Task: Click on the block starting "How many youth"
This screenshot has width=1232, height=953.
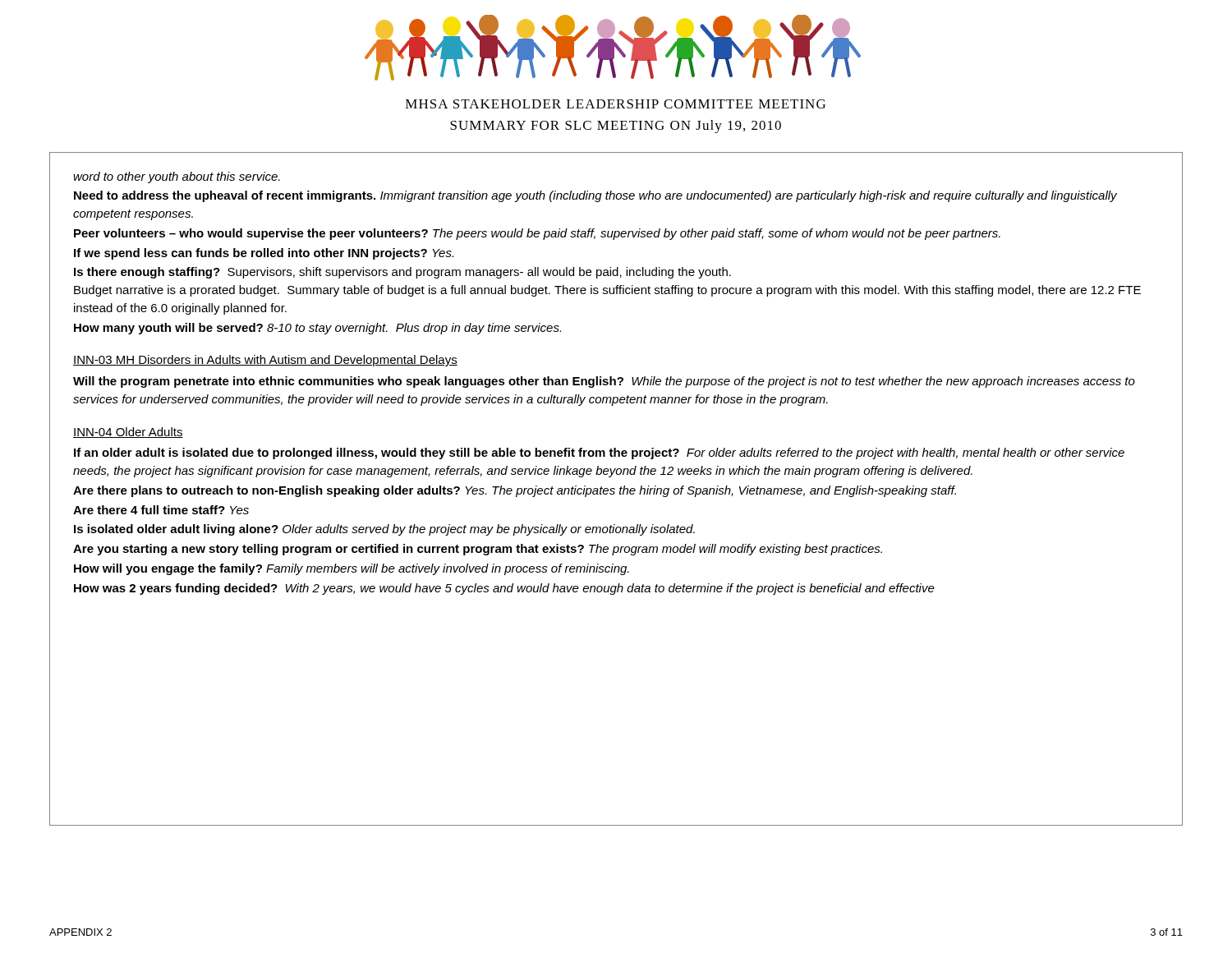Action: 318,327
